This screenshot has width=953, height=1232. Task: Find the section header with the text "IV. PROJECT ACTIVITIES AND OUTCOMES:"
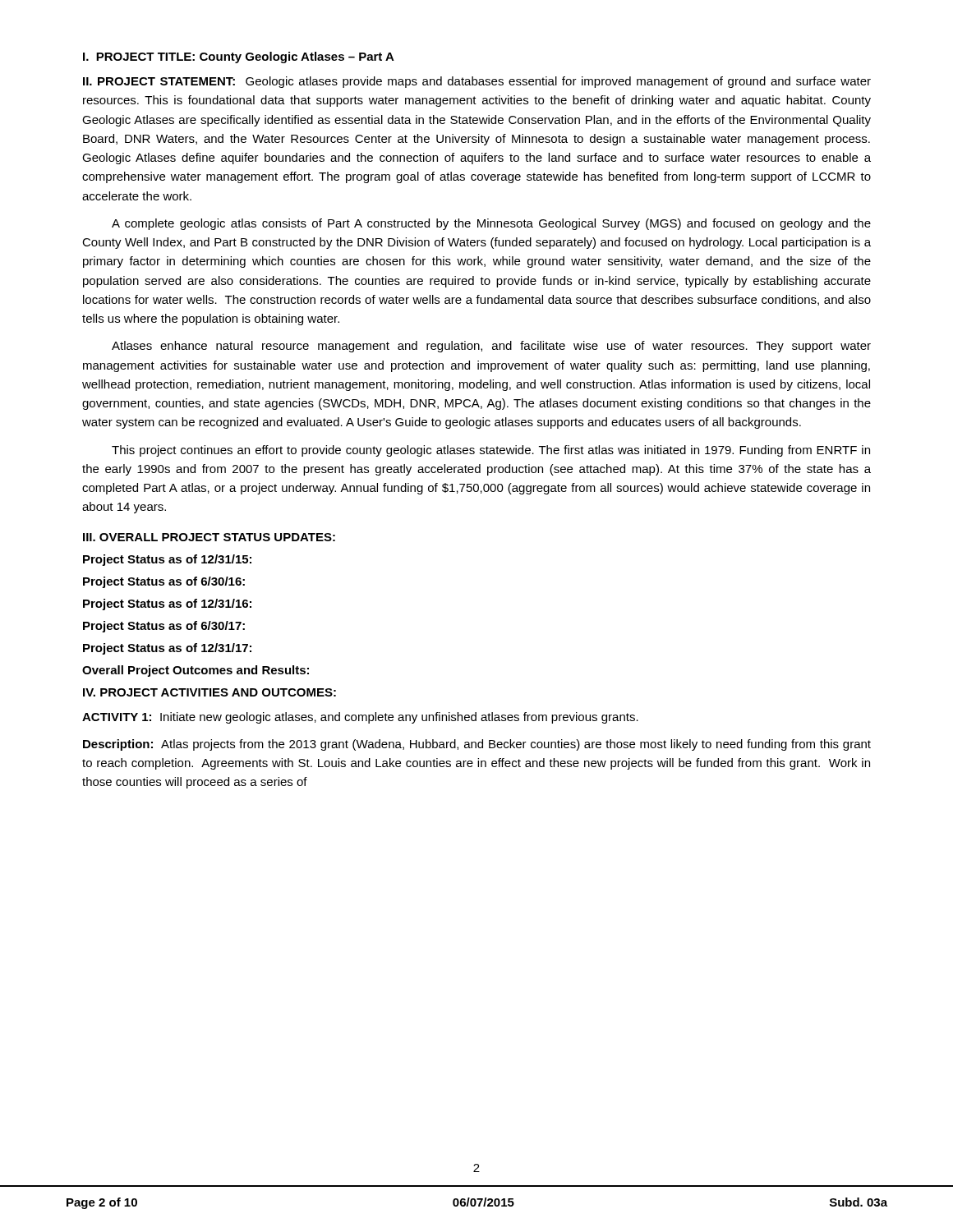(x=210, y=692)
